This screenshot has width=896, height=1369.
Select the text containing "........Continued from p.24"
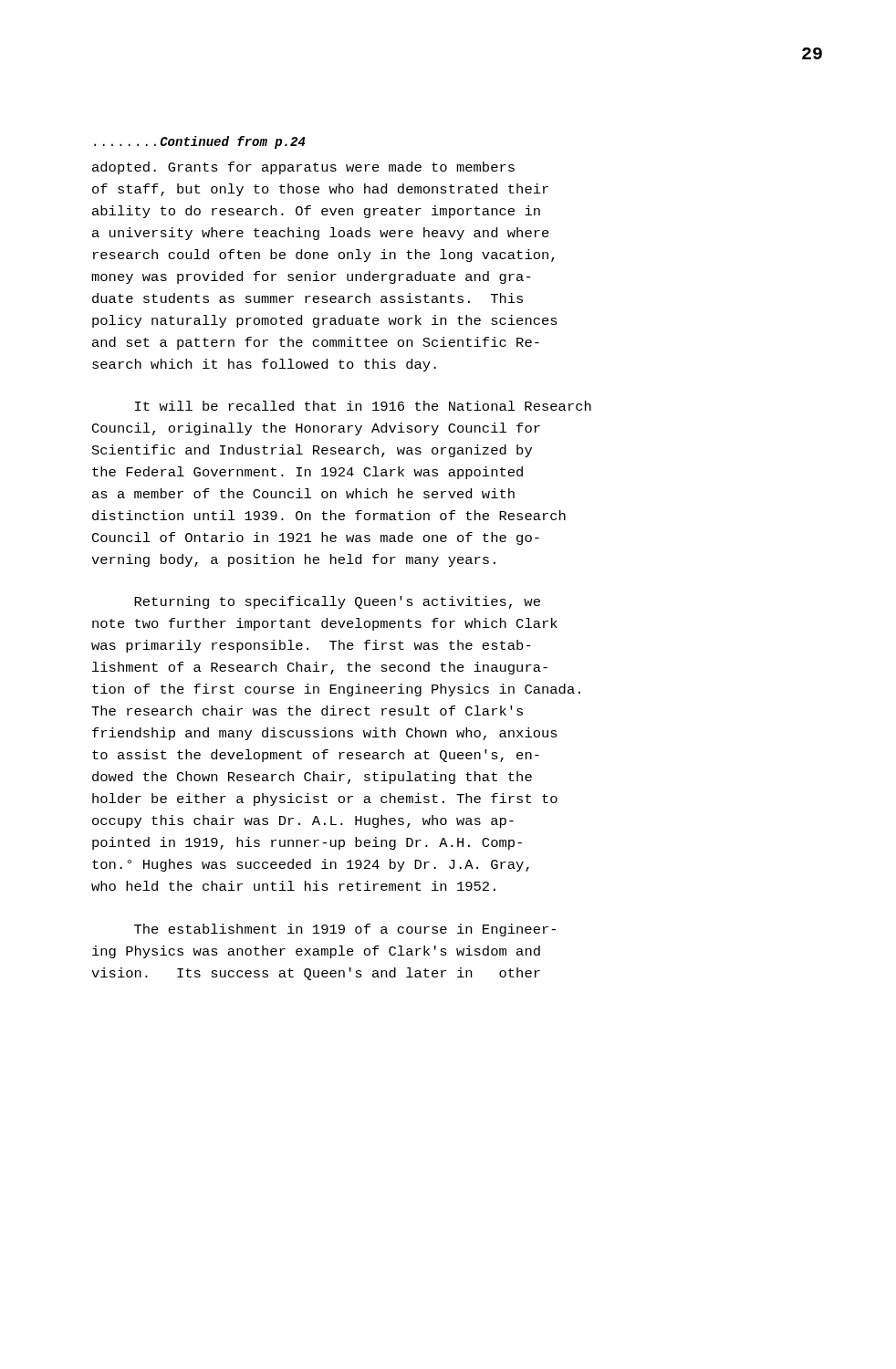198,142
